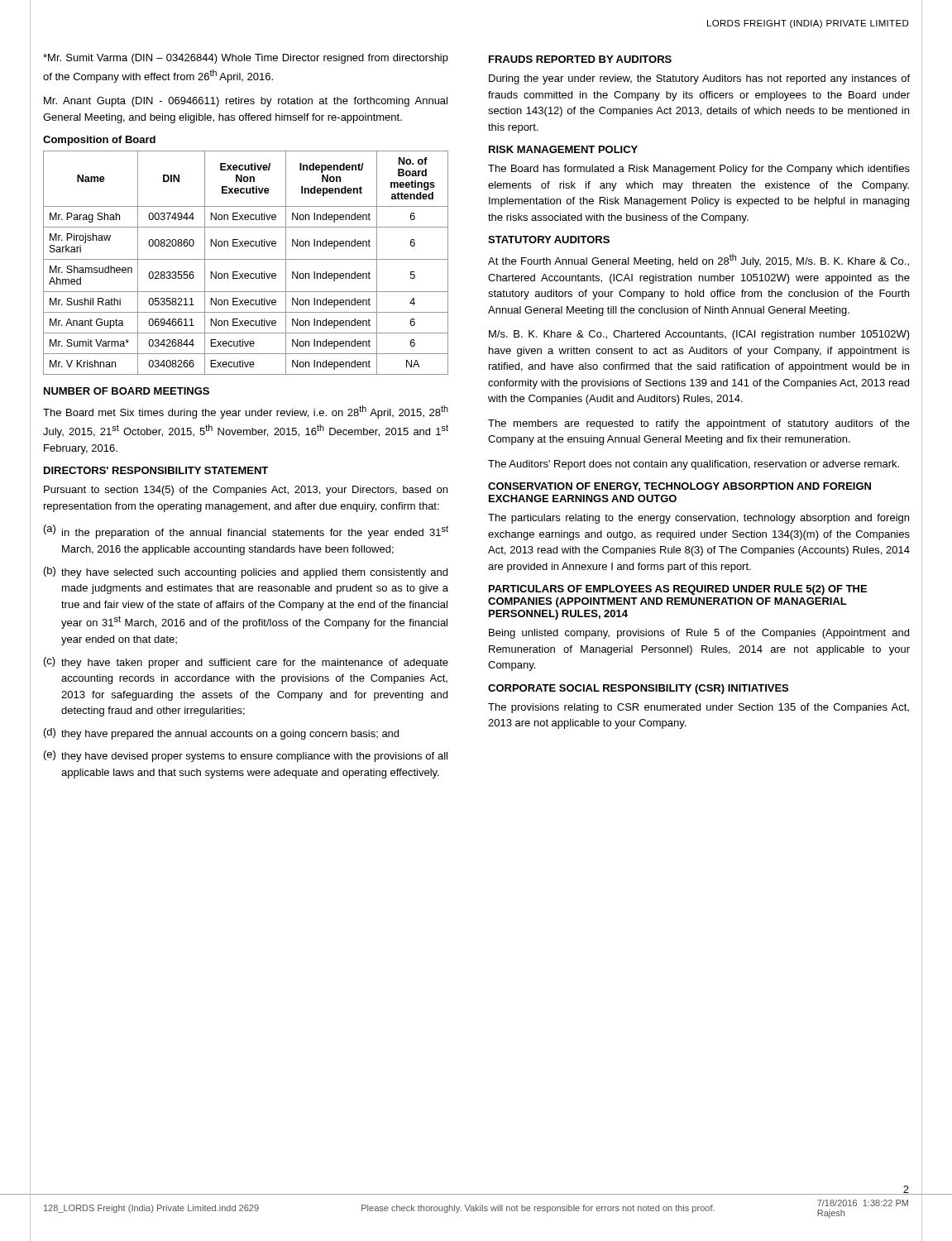Screen dimensions: 1241x952
Task: Click the passage that begins "At the Fourth Annual General Meeting, held on"
Action: click(699, 284)
